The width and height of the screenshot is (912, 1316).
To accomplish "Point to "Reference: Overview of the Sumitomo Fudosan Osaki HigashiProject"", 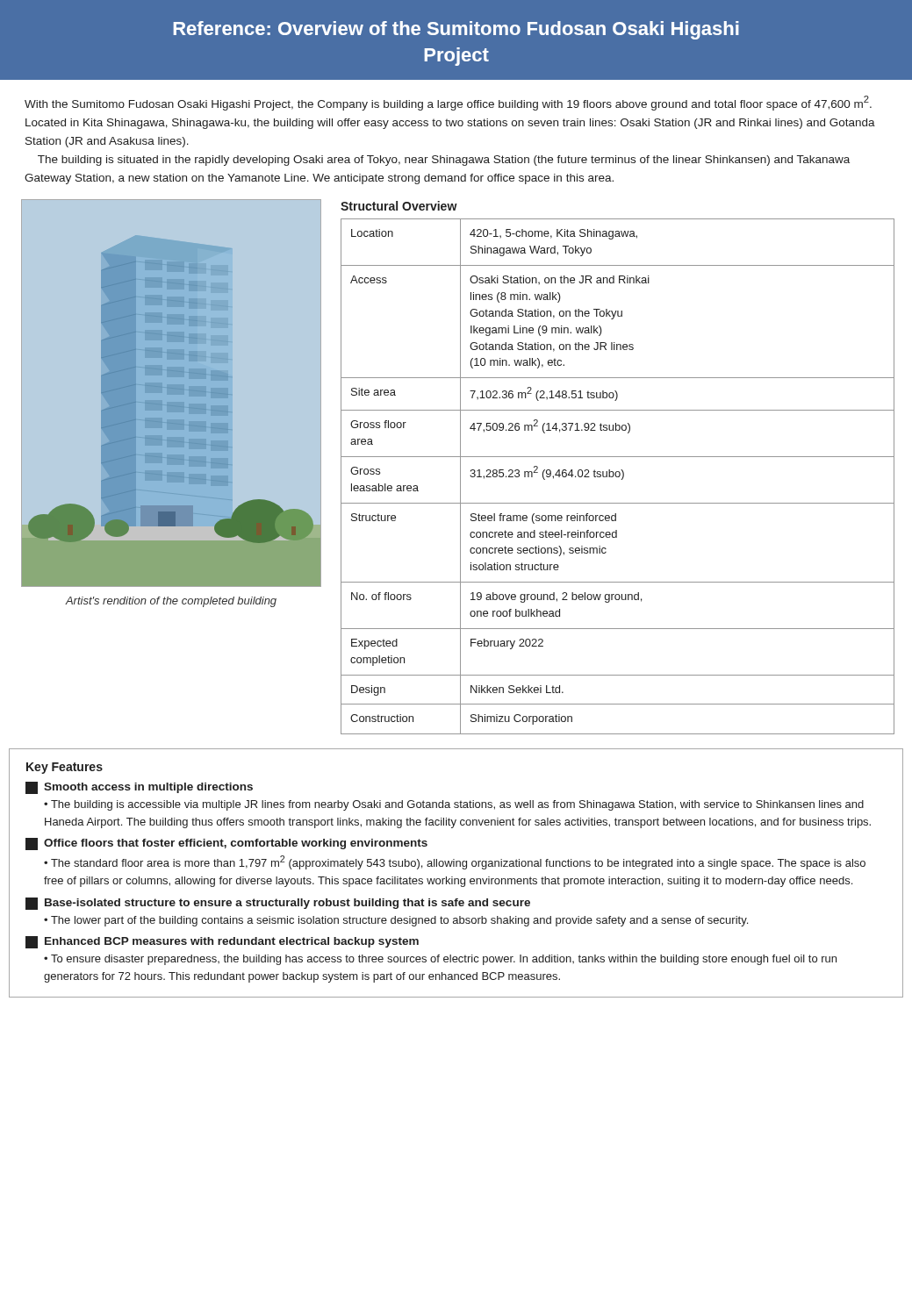I will 456,40.
